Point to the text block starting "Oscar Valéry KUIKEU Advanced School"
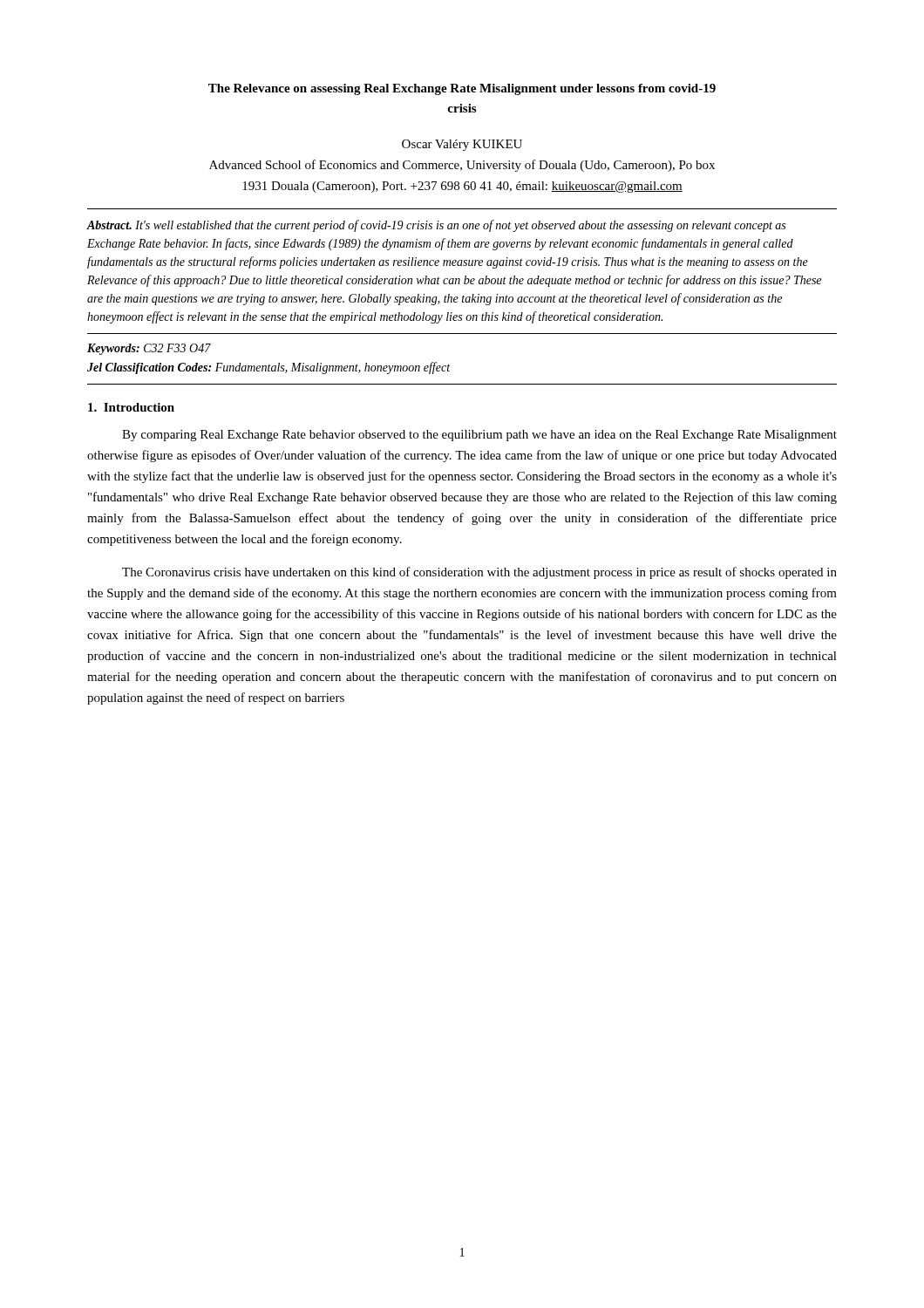 pyautogui.click(x=462, y=165)
